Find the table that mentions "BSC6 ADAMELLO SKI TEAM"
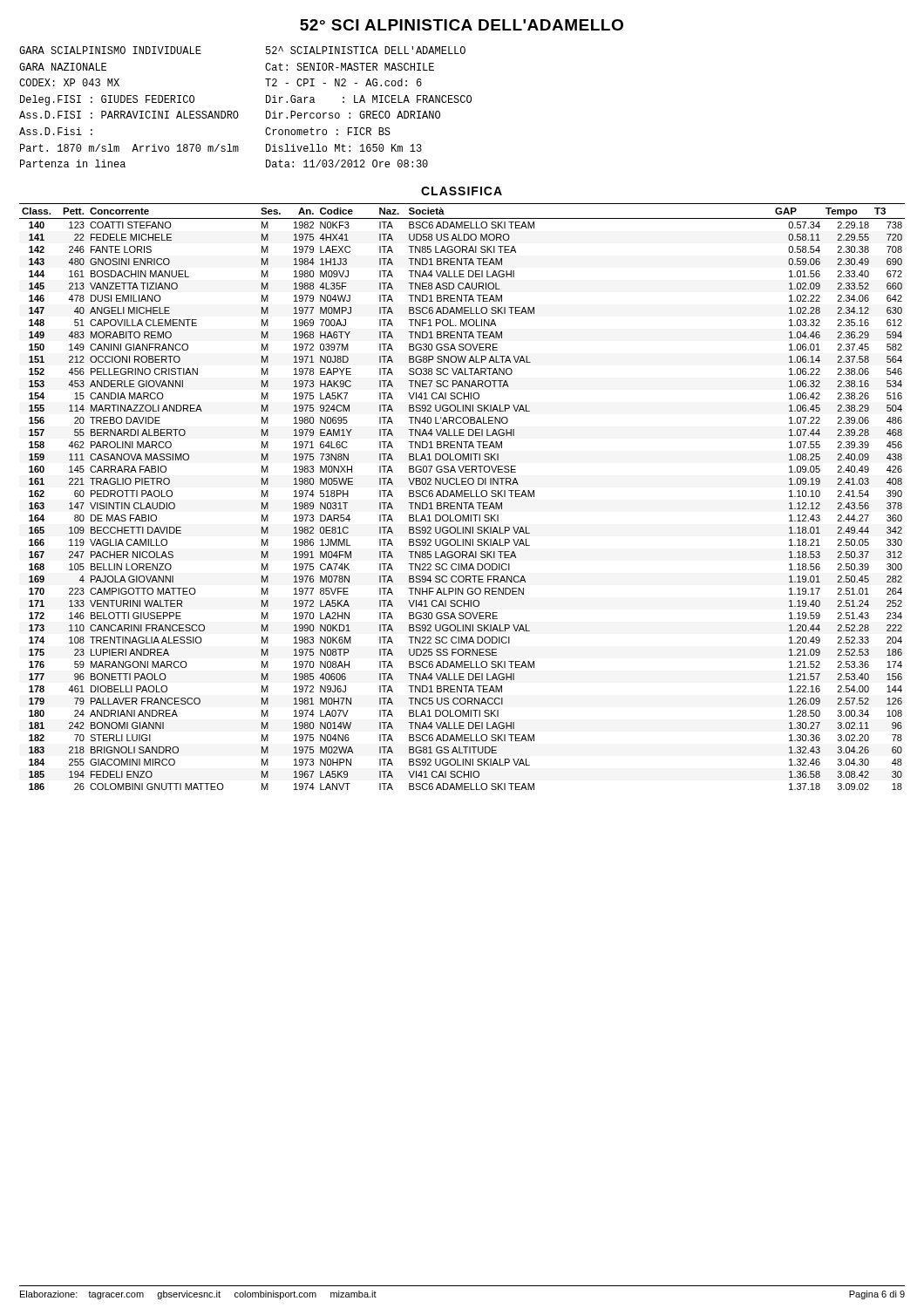This screenshot has height=1308, width=924. [462, 498]
